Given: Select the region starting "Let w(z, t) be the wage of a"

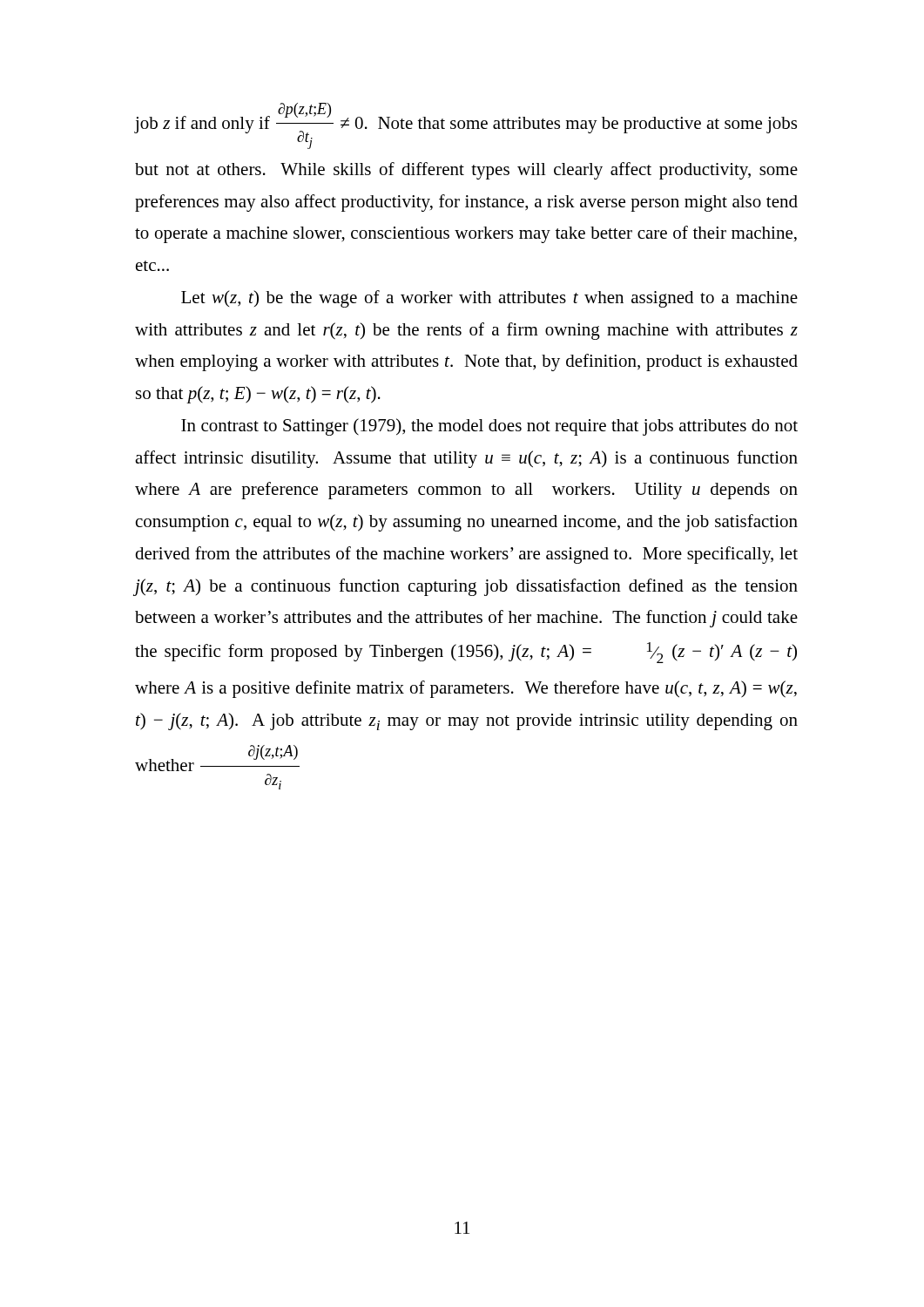Looking at the screenshot, I should coord(466,345).
